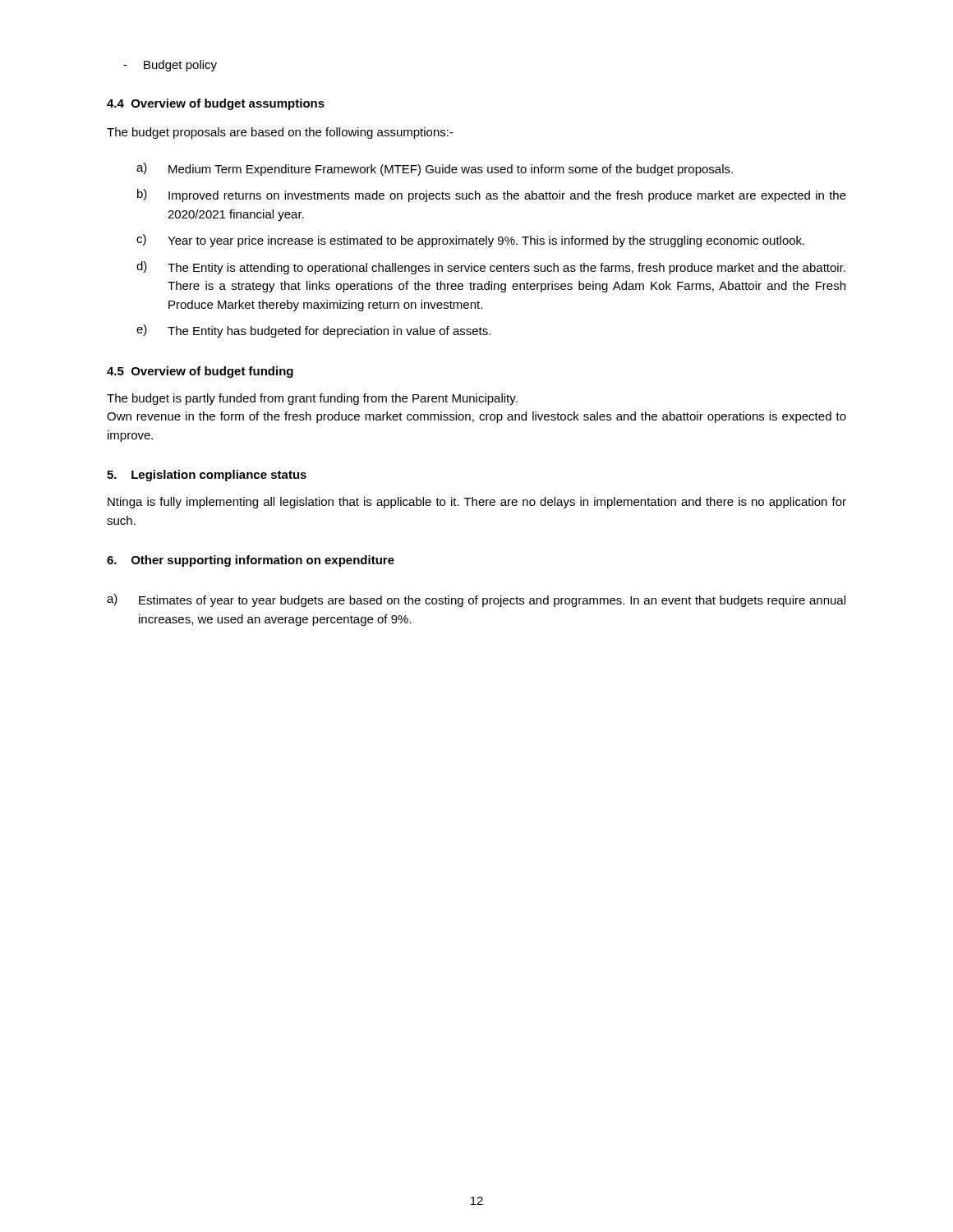Click on the element starting "a) Medium Term"
The width and height of the screenshot is (953, 1232).
491,169
